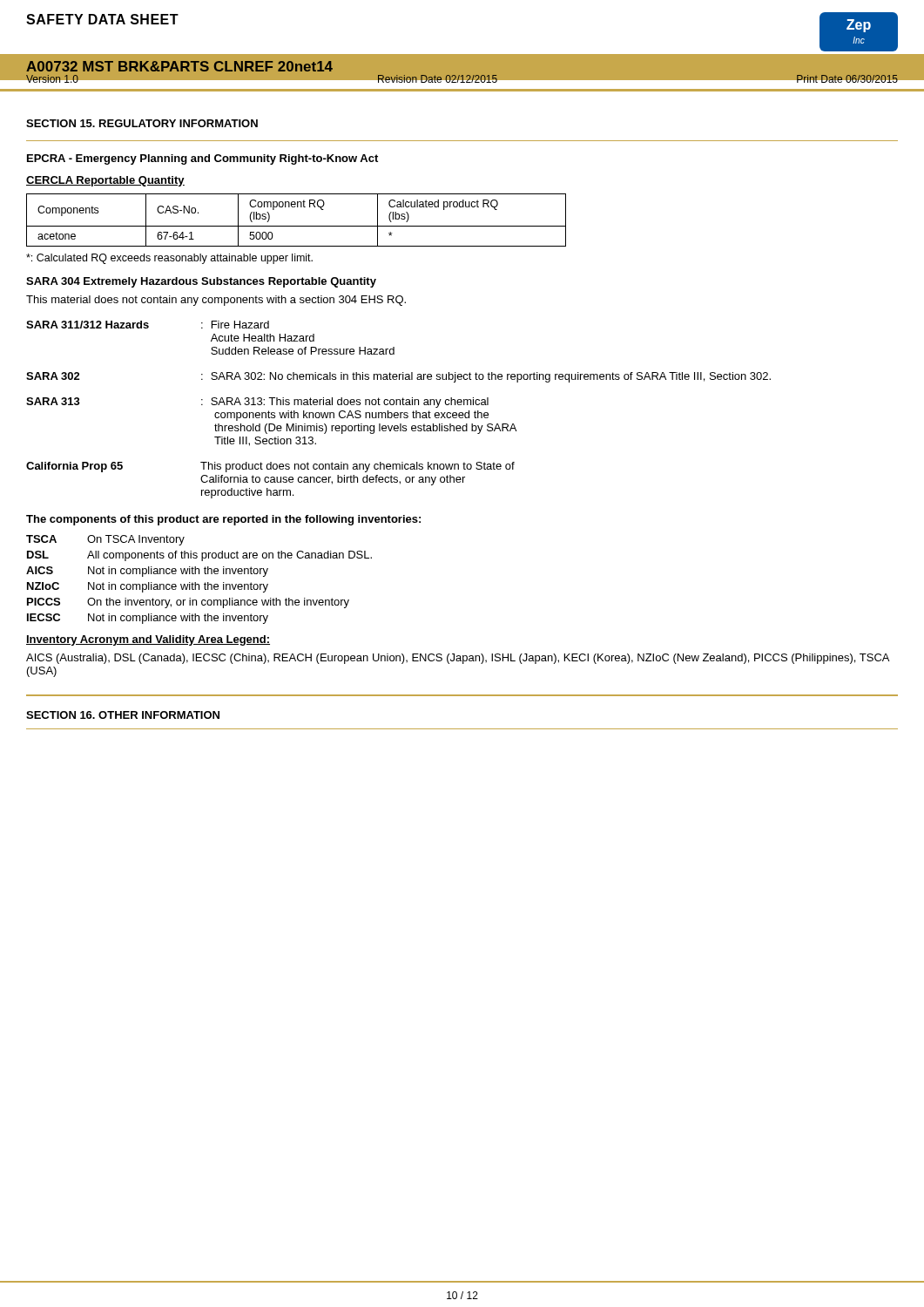Locate the text block containing "SARA 313 :SARA"
Viewport: 924px width, 1307px height.
coord(272,421)
